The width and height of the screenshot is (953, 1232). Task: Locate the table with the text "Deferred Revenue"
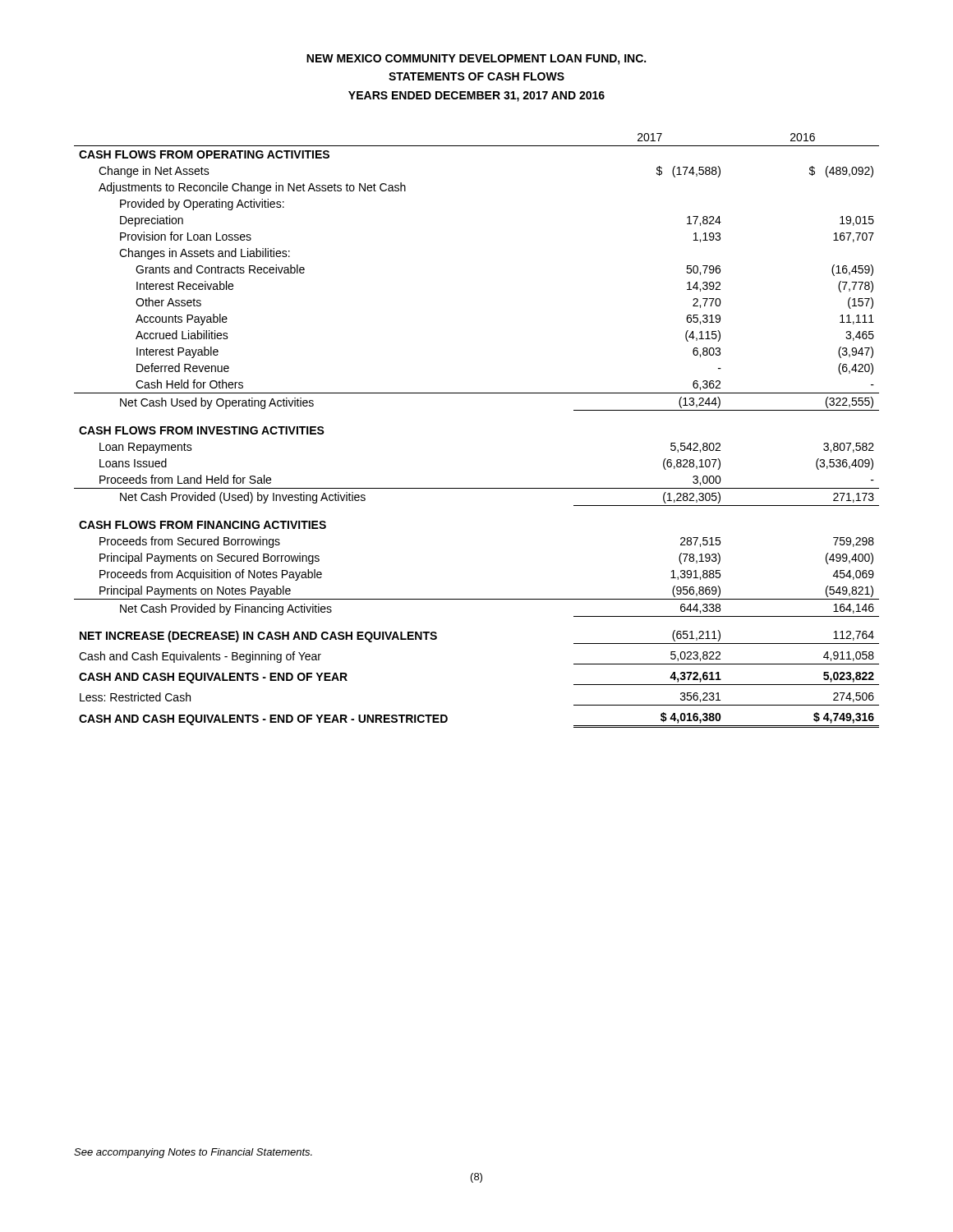(x=476, y=428)
